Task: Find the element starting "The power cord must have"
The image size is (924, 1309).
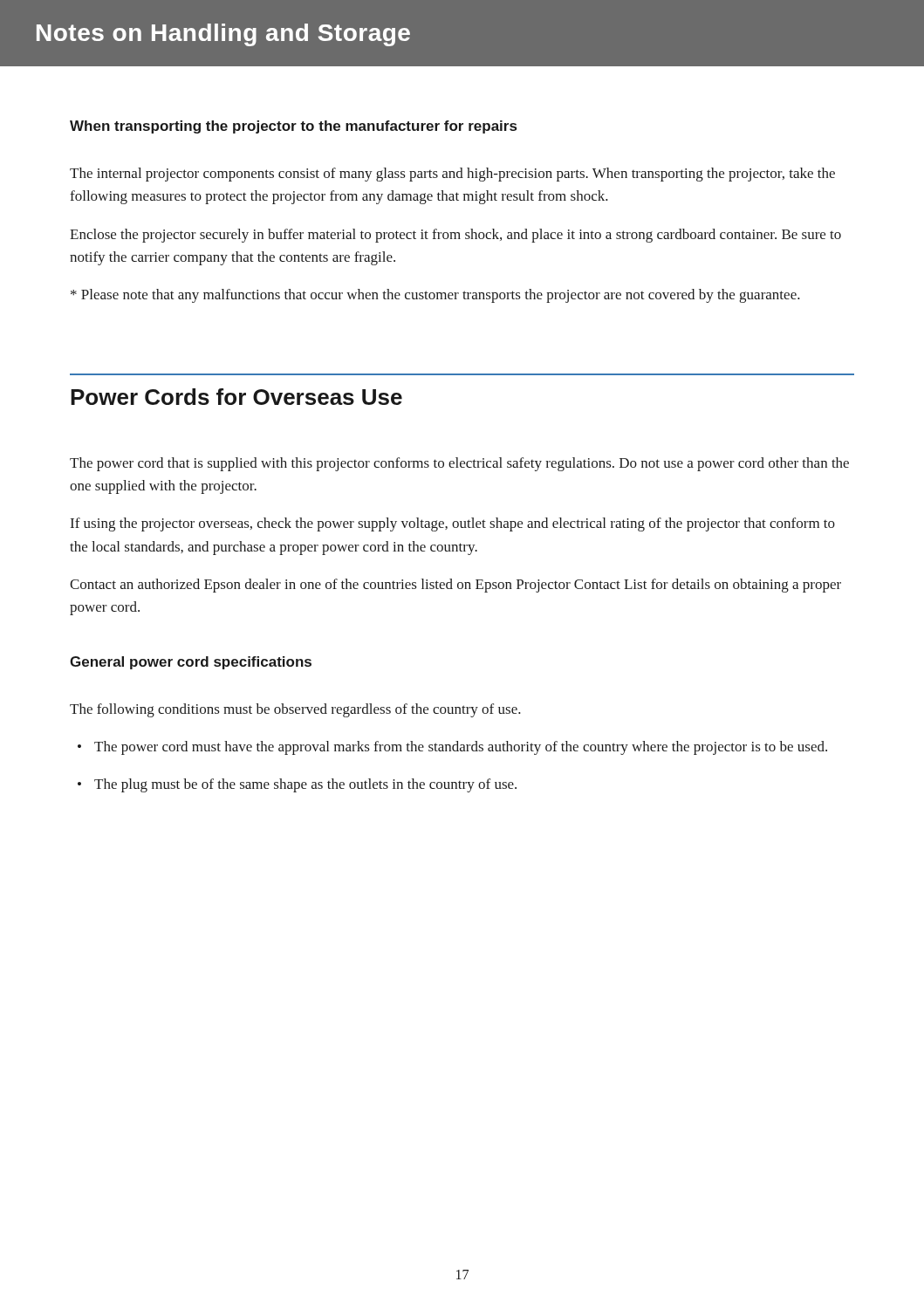Action: (462, 747)
